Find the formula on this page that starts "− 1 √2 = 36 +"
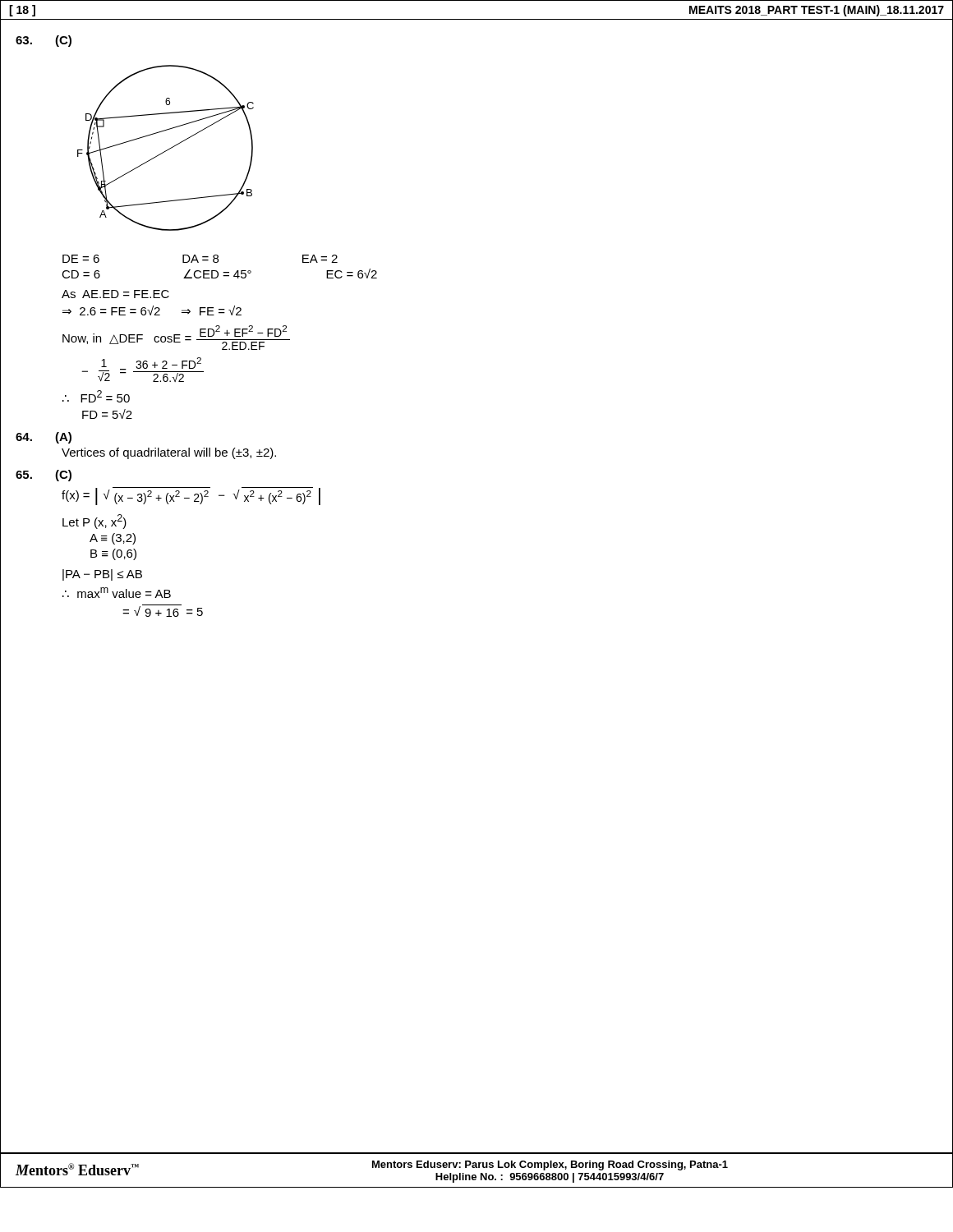The height and width of the screenshot is (1232, 953). pyautogui.click(x=143, y=371)
